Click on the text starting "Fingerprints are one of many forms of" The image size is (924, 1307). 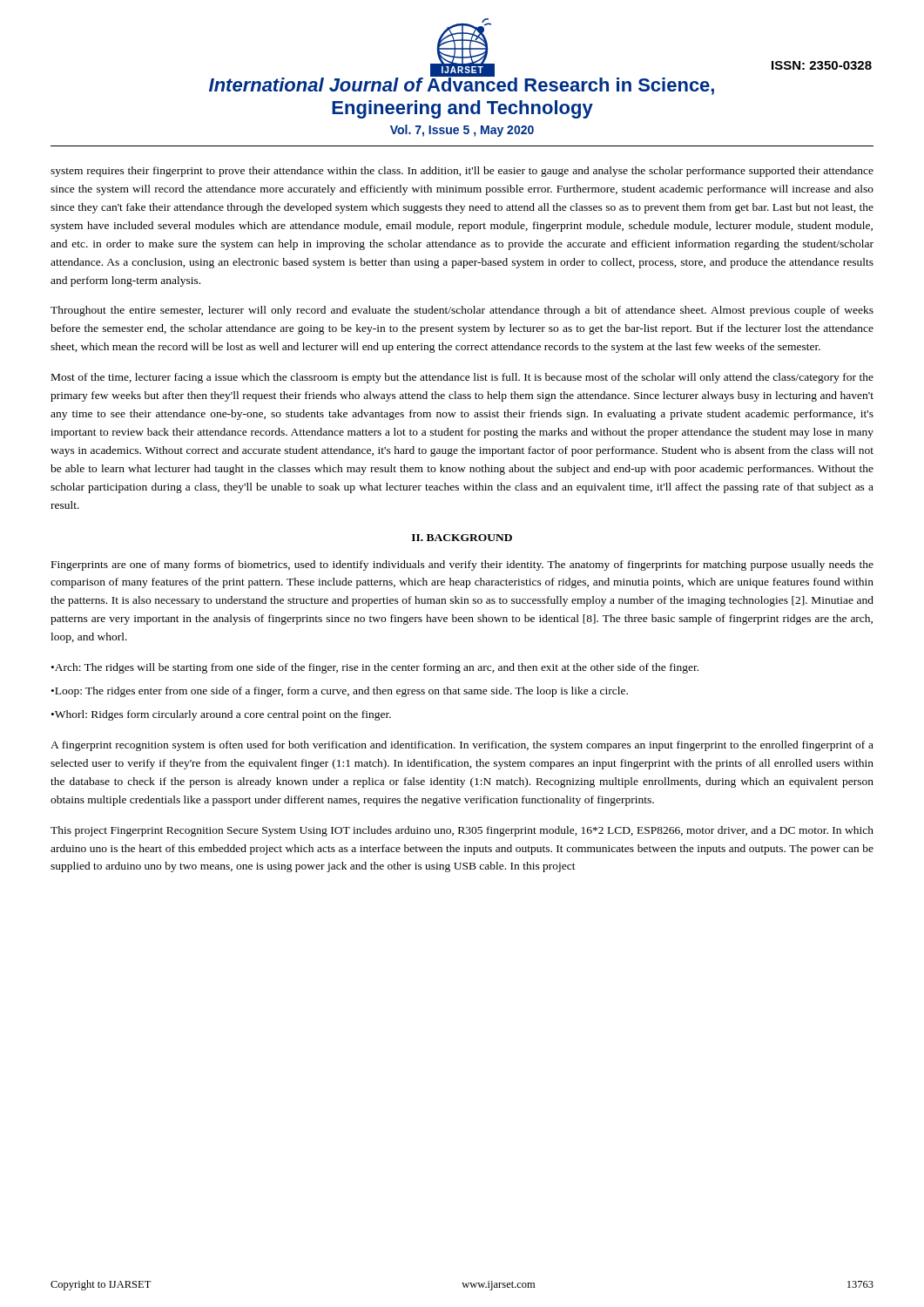(462, 600)
